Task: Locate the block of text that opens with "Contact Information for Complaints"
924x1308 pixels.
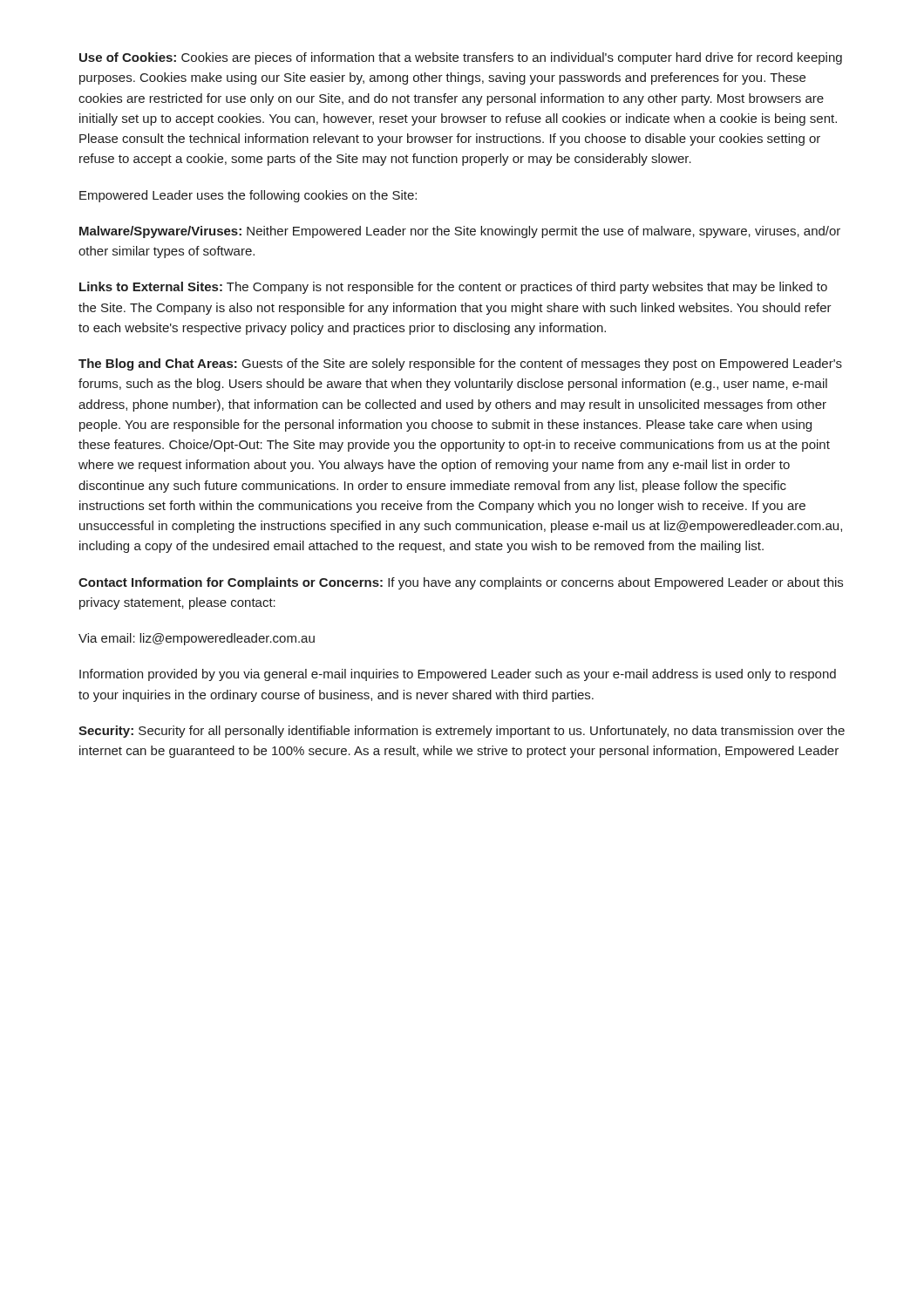Action: pyautogui.click(x=461, y=592)
